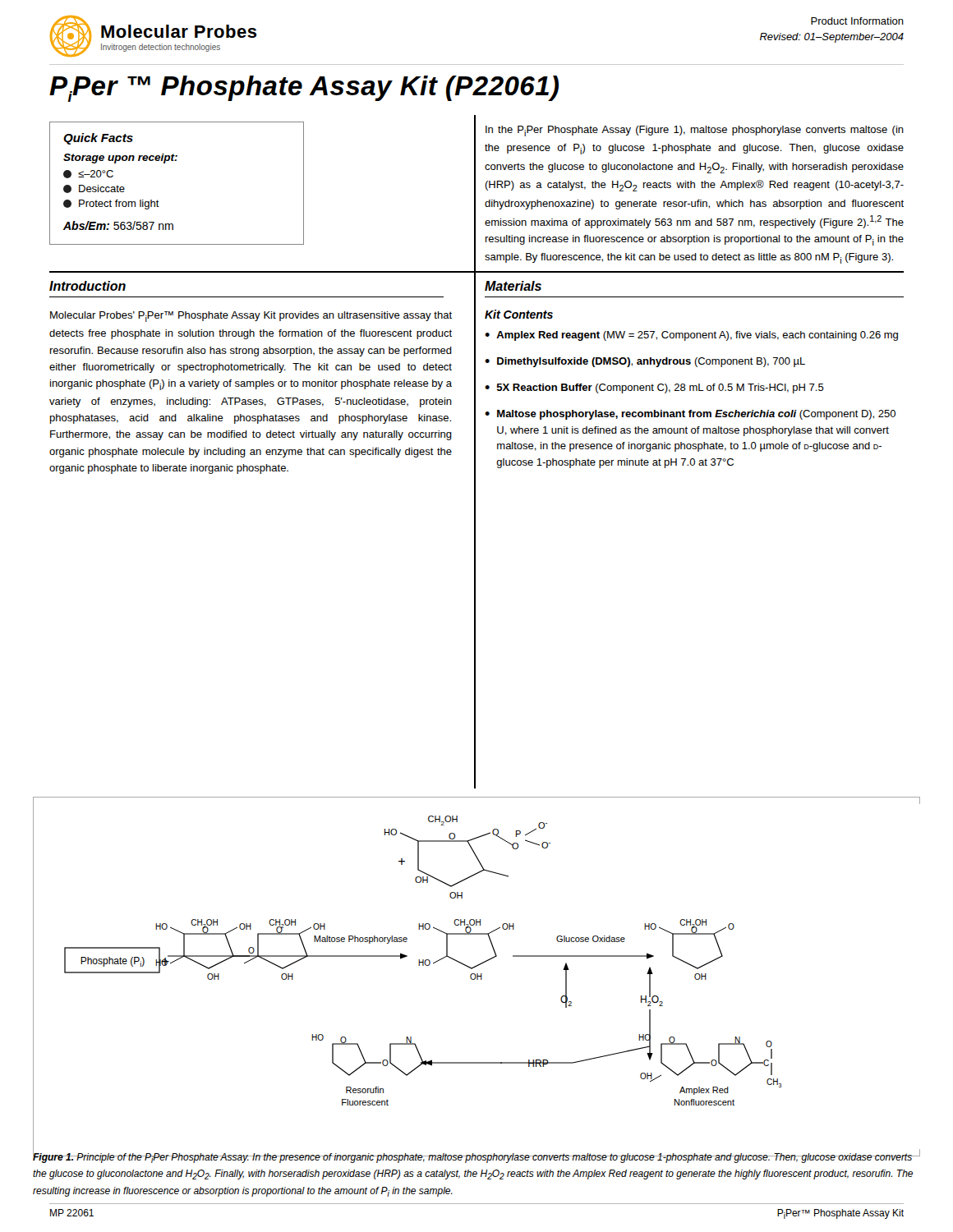Find the list item with the text "• 5X Reaction Buffer"
Image resolution: width=953 pixels, height=1232 pixels.
[654, 389]
